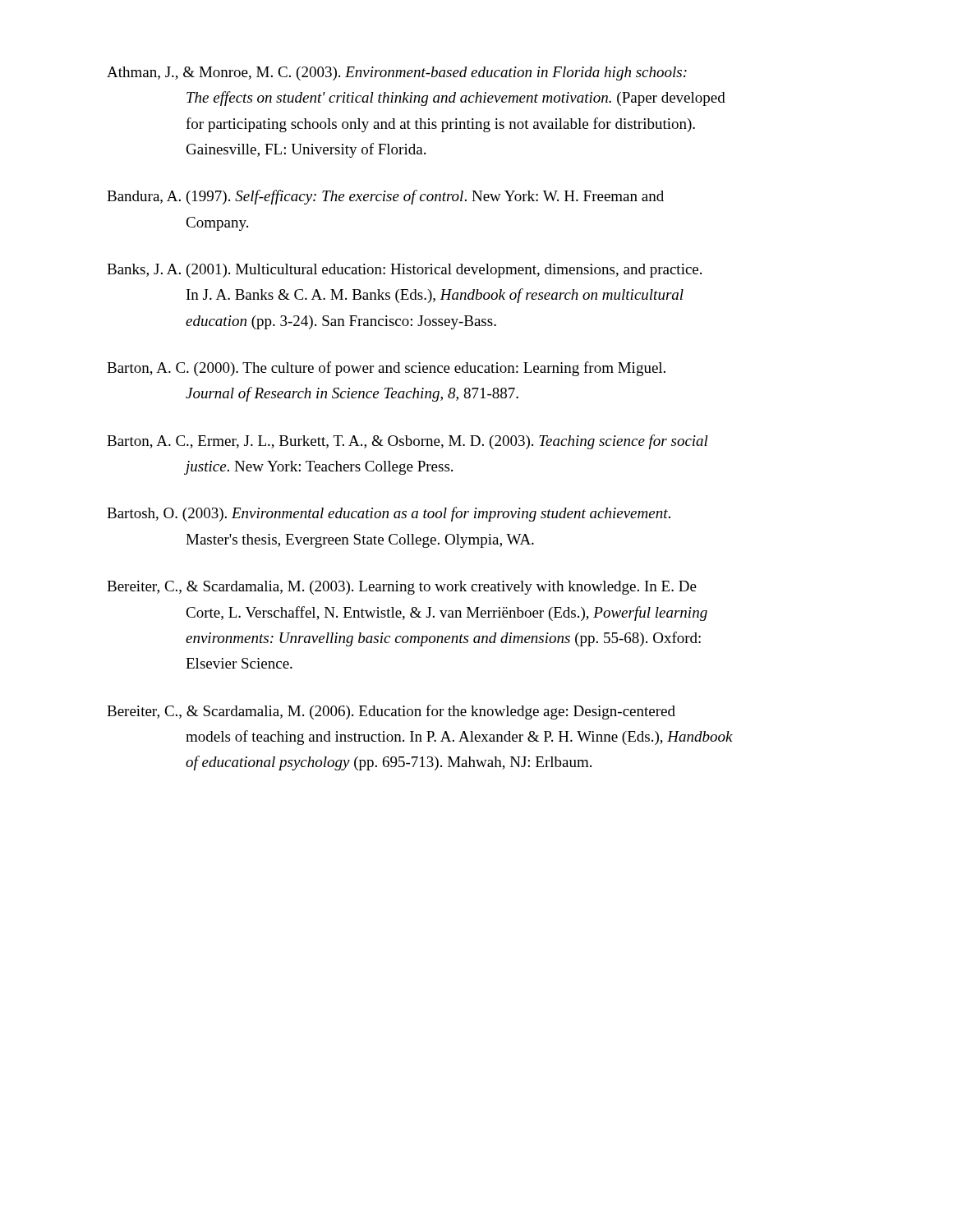Where is the passage that starts "Bartosh, O. (2003). Environmental education as a"?
Image resolution: width=953 pixels, height=1232 pixels.
coord(476,526)
